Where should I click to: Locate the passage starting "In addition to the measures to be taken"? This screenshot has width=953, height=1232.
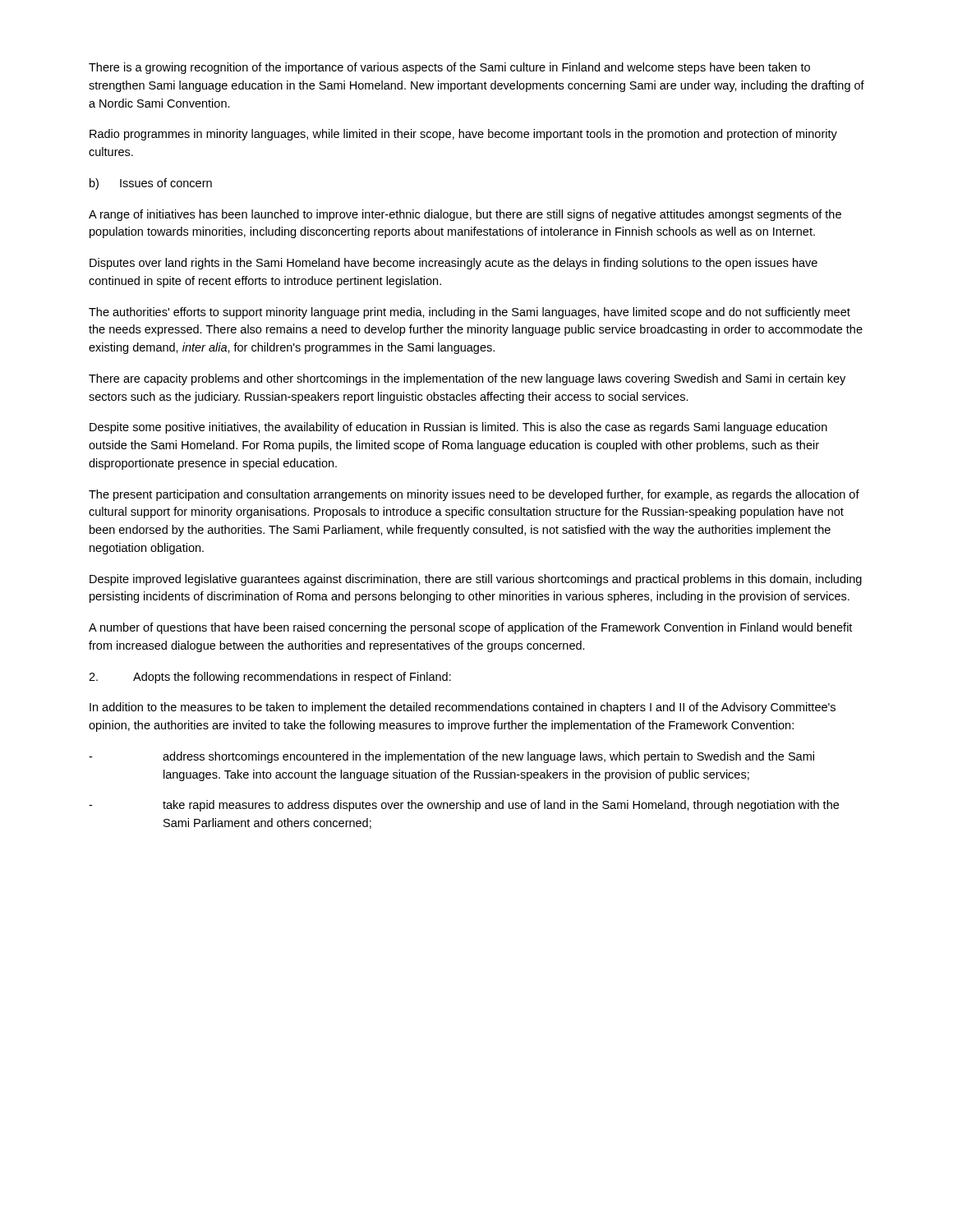pos(462,716)
